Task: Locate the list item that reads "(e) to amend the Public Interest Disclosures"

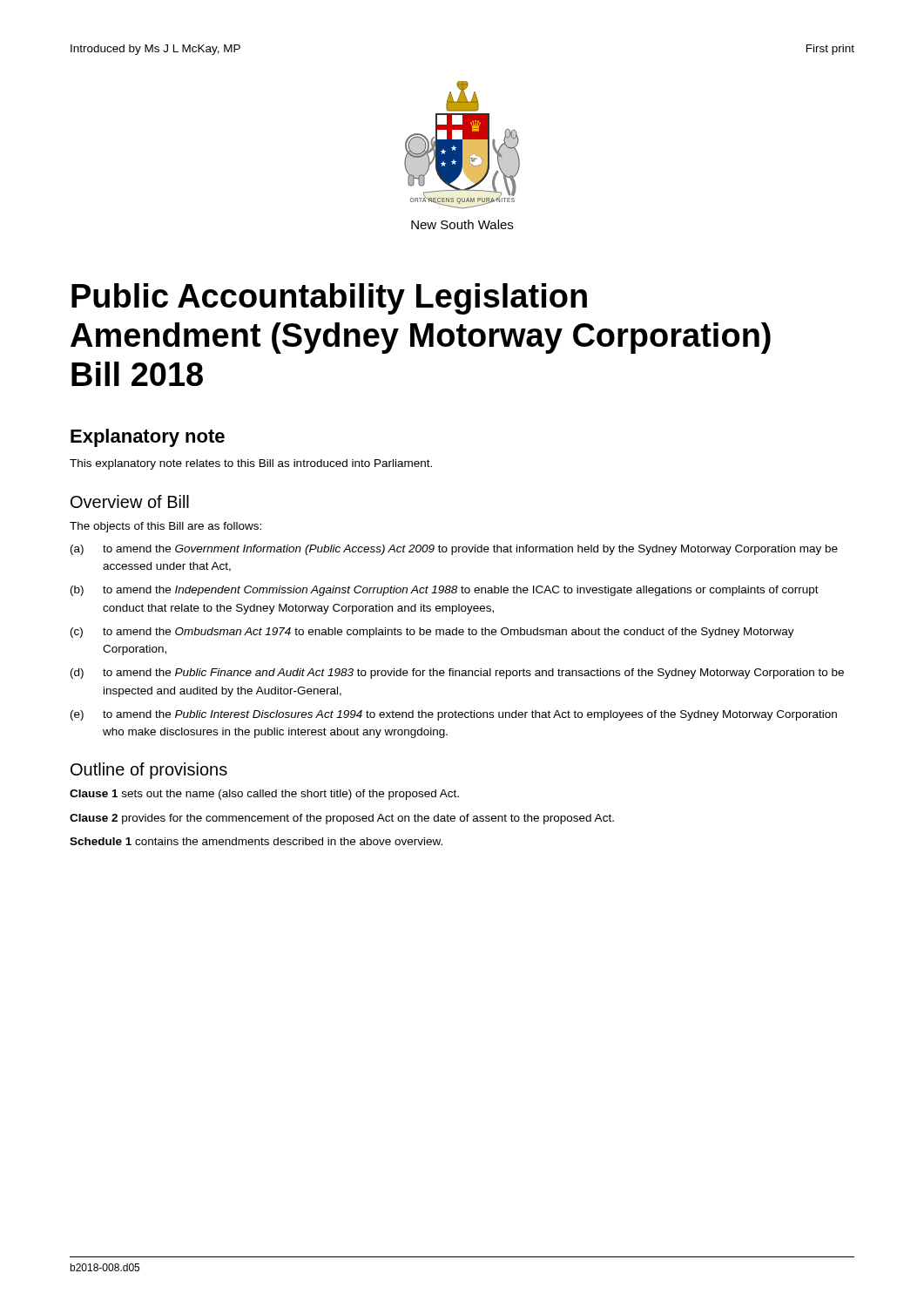Action: 462,723
